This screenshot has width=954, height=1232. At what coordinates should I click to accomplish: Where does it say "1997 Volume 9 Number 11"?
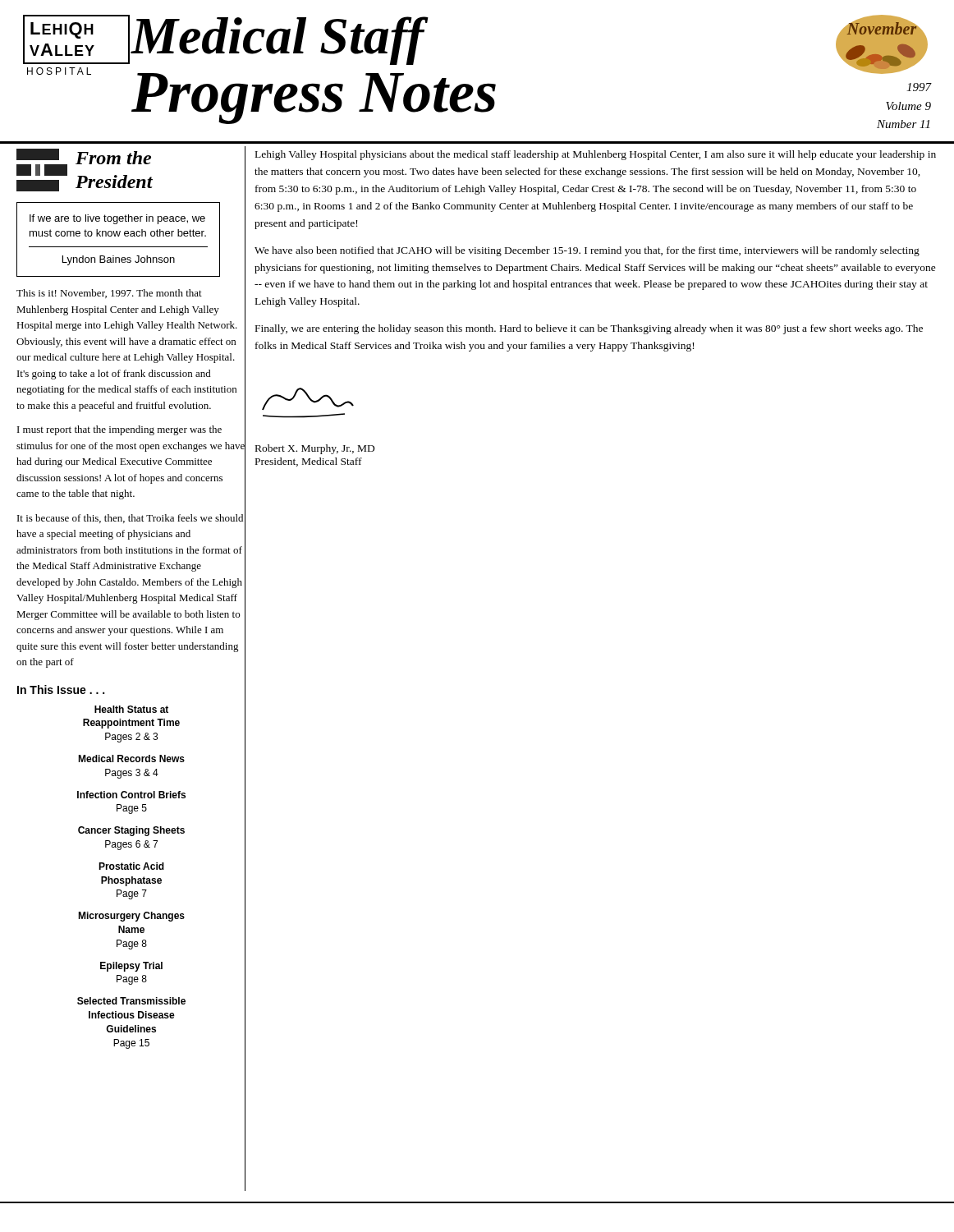pos(904,106)
